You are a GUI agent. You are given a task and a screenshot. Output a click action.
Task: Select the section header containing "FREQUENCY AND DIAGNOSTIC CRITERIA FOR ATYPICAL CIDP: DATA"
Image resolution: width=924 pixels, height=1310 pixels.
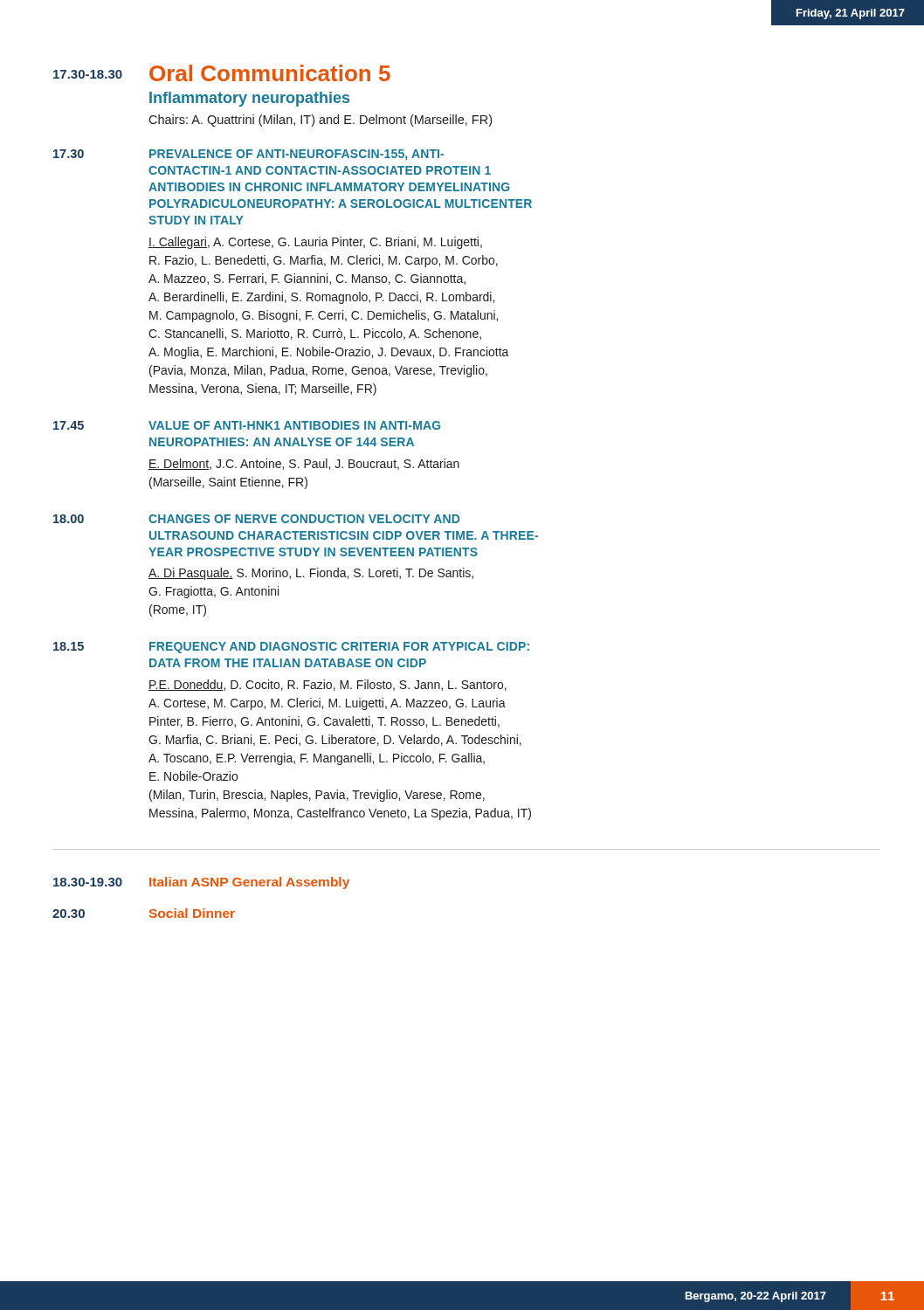tap(339, 655)
